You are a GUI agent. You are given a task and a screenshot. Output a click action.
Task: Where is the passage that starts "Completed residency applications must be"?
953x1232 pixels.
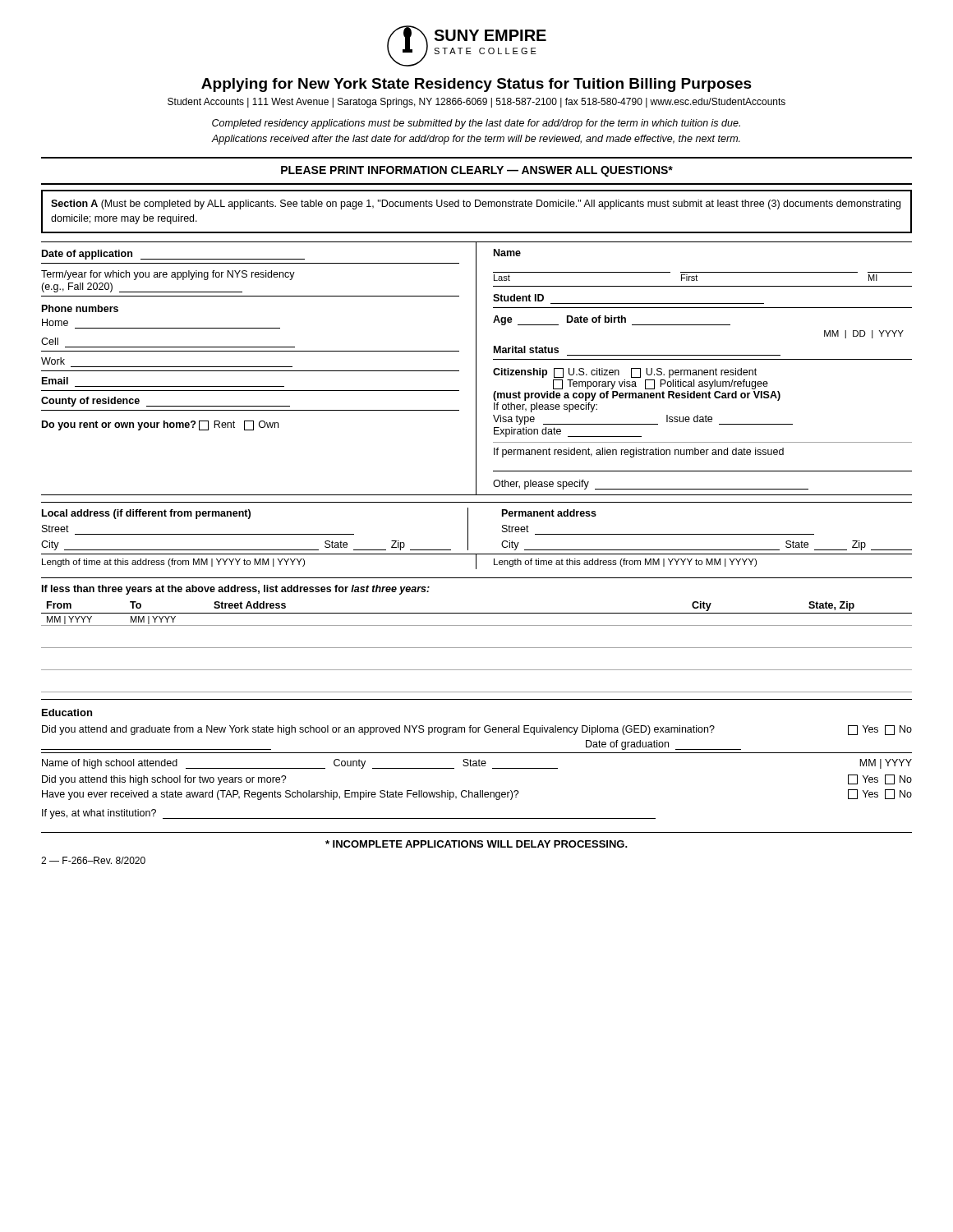[476, 131]
